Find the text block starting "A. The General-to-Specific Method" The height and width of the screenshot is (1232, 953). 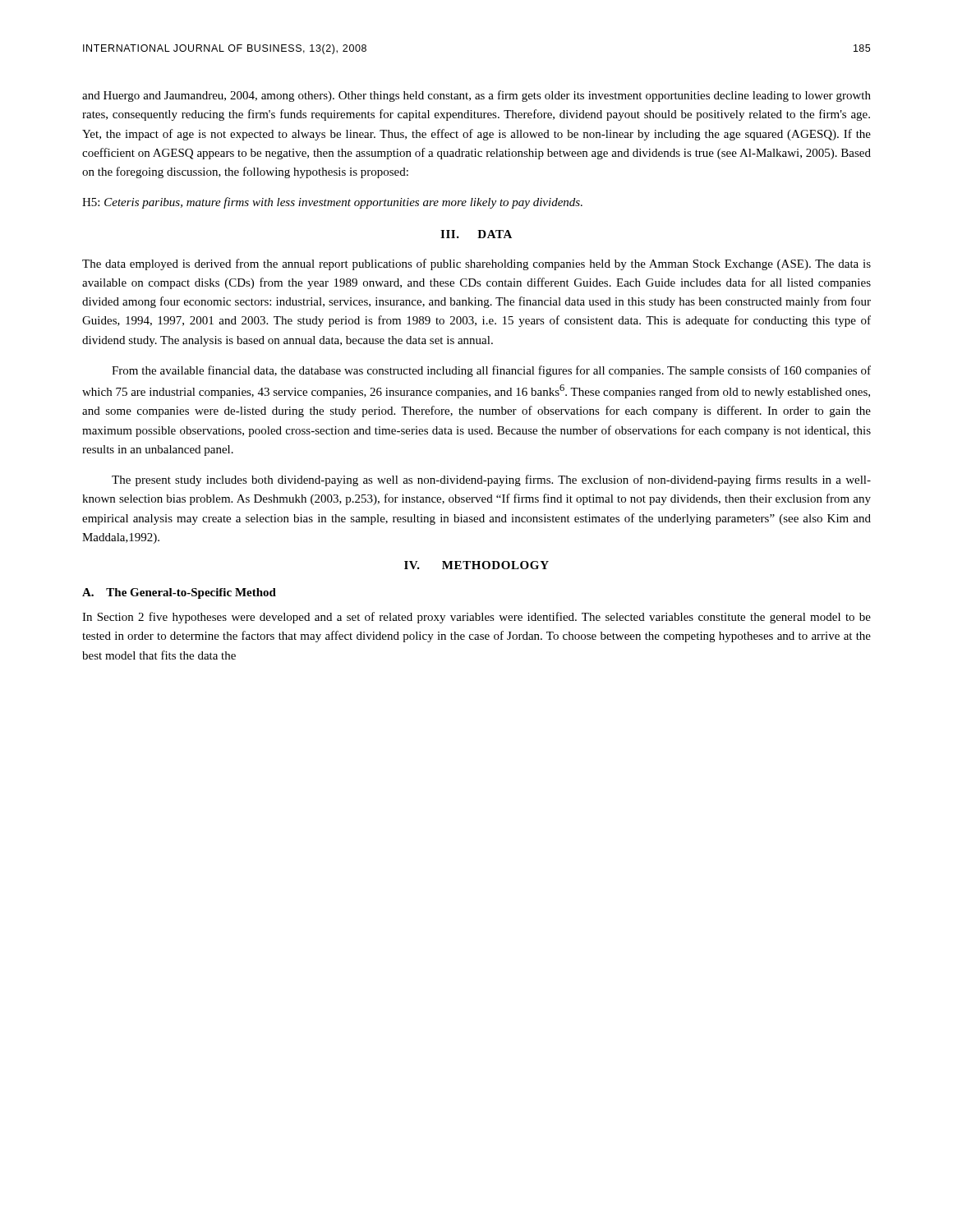(179, 592)
